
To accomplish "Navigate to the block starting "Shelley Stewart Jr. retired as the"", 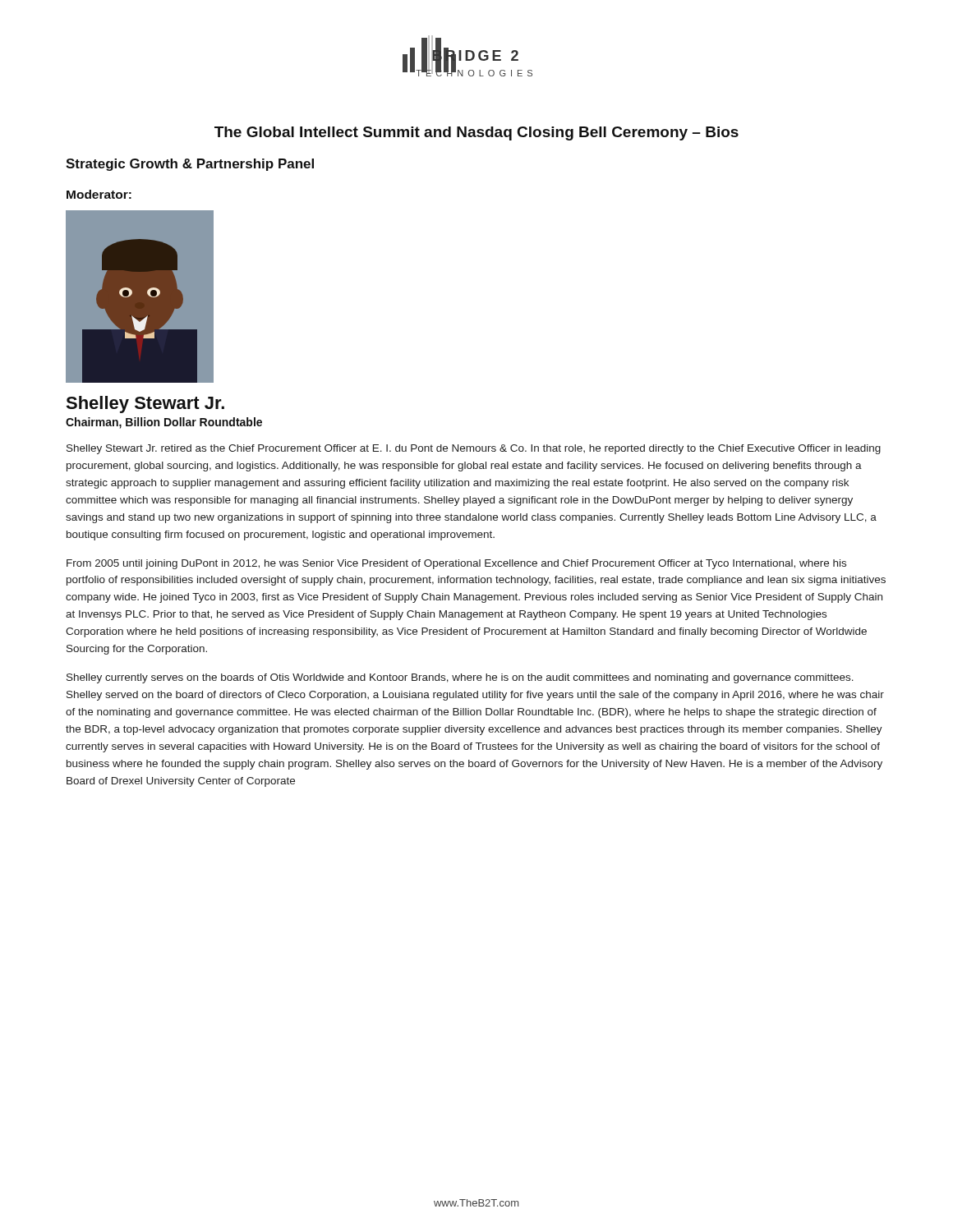I will point(473,491).
